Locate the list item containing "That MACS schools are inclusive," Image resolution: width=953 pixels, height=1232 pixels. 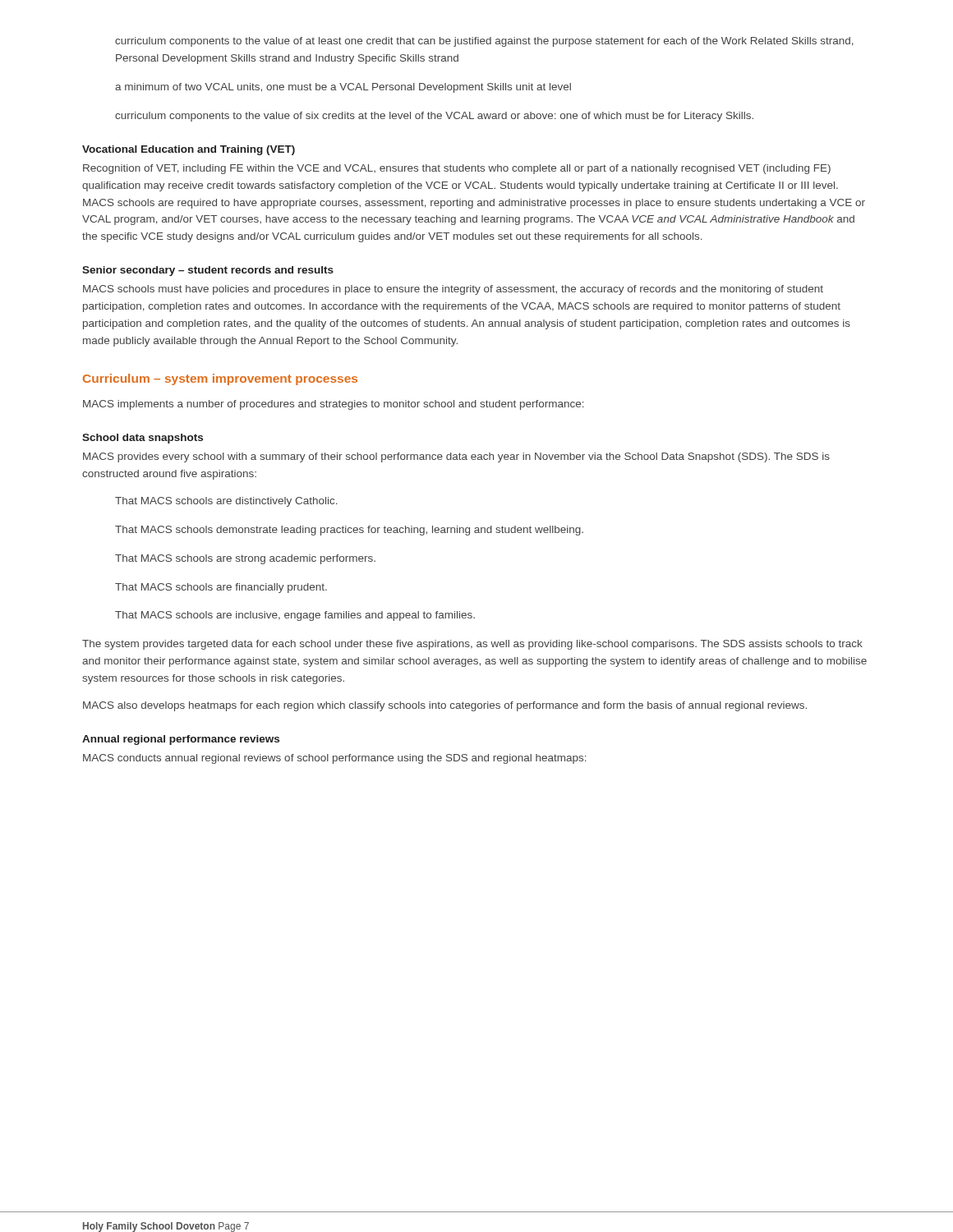click(x=295, y=615)
